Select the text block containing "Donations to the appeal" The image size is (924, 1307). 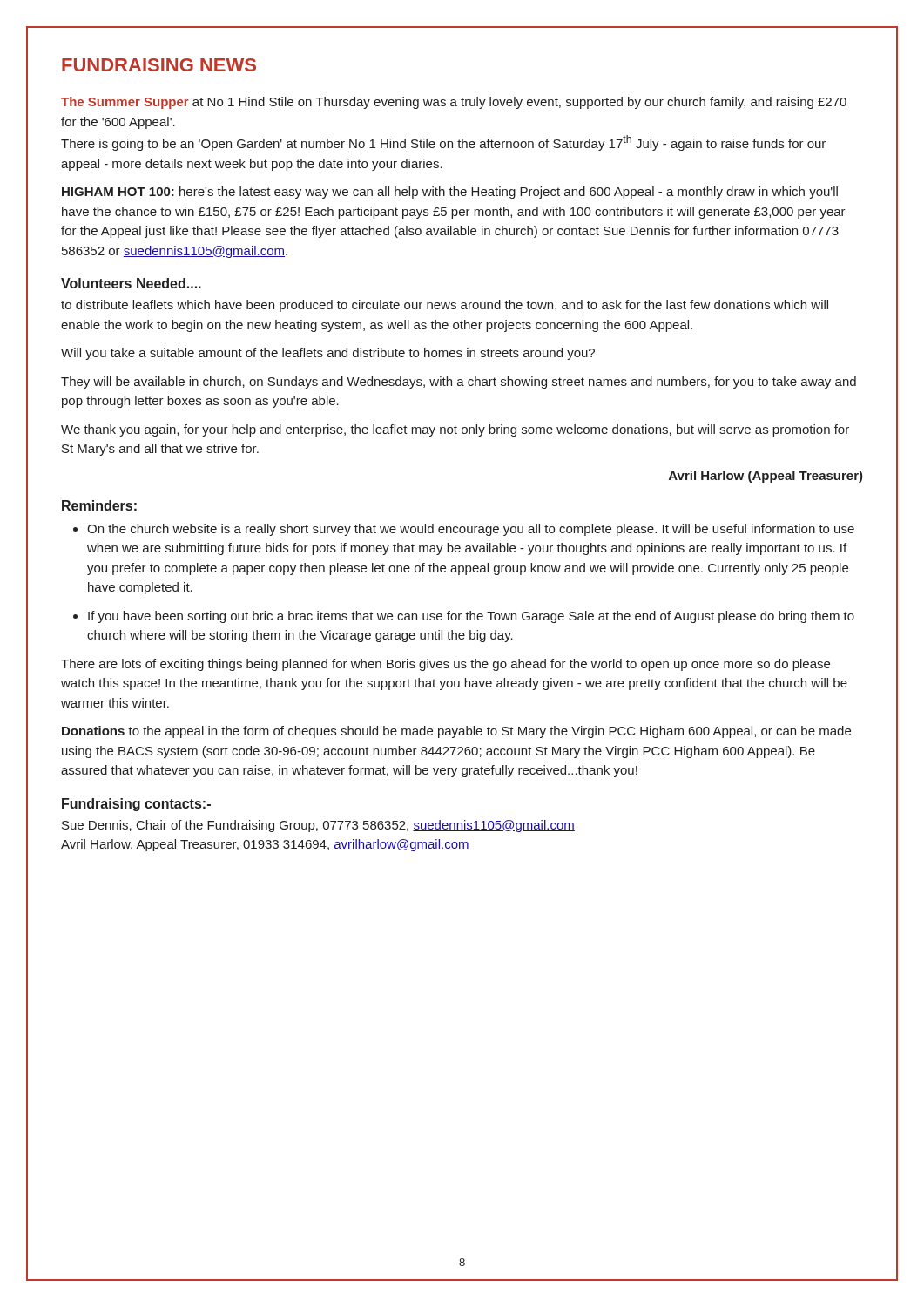(x=462, y=751)
